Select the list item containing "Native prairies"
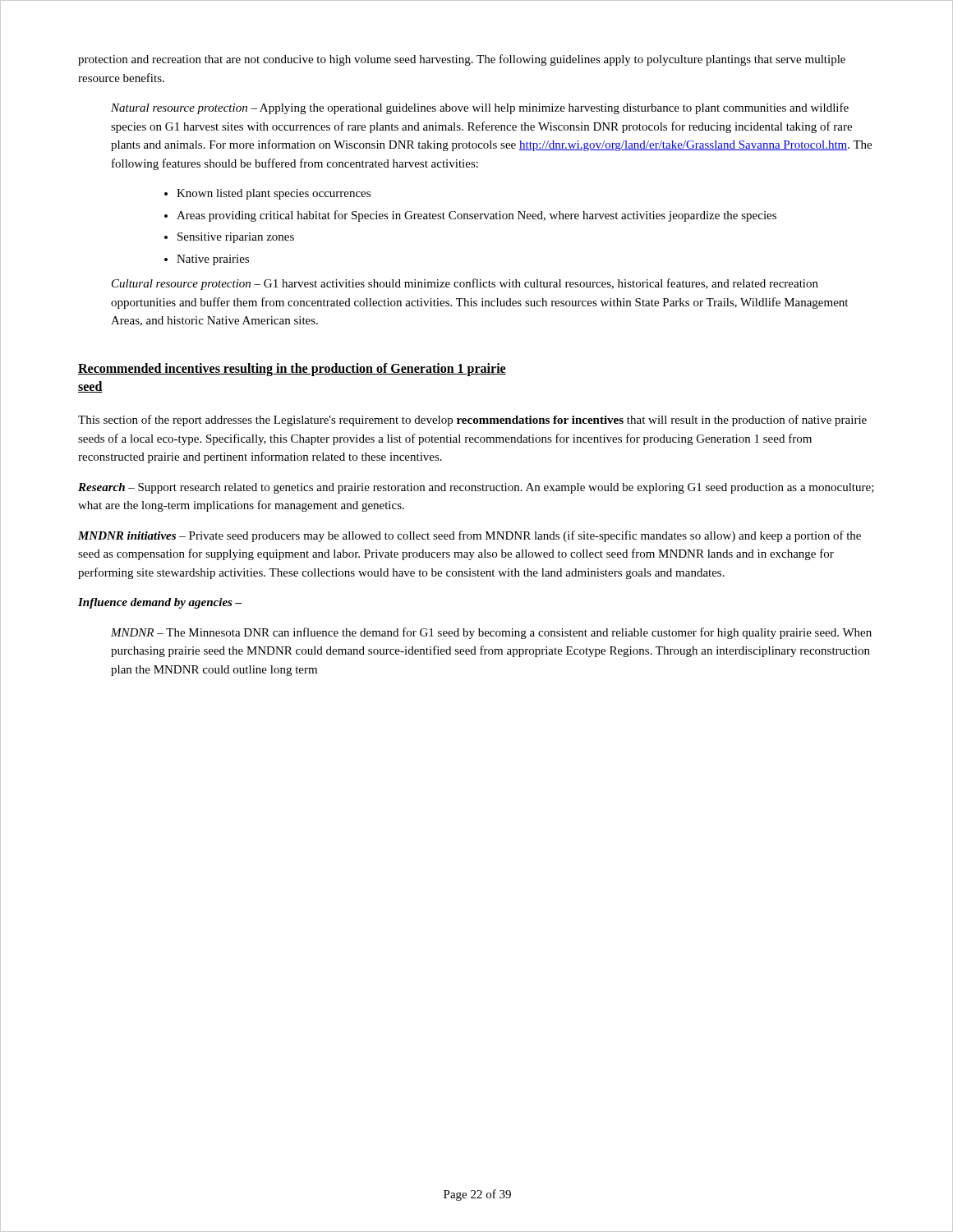Viewport: 953px width, 1232px height. [213, 258]
